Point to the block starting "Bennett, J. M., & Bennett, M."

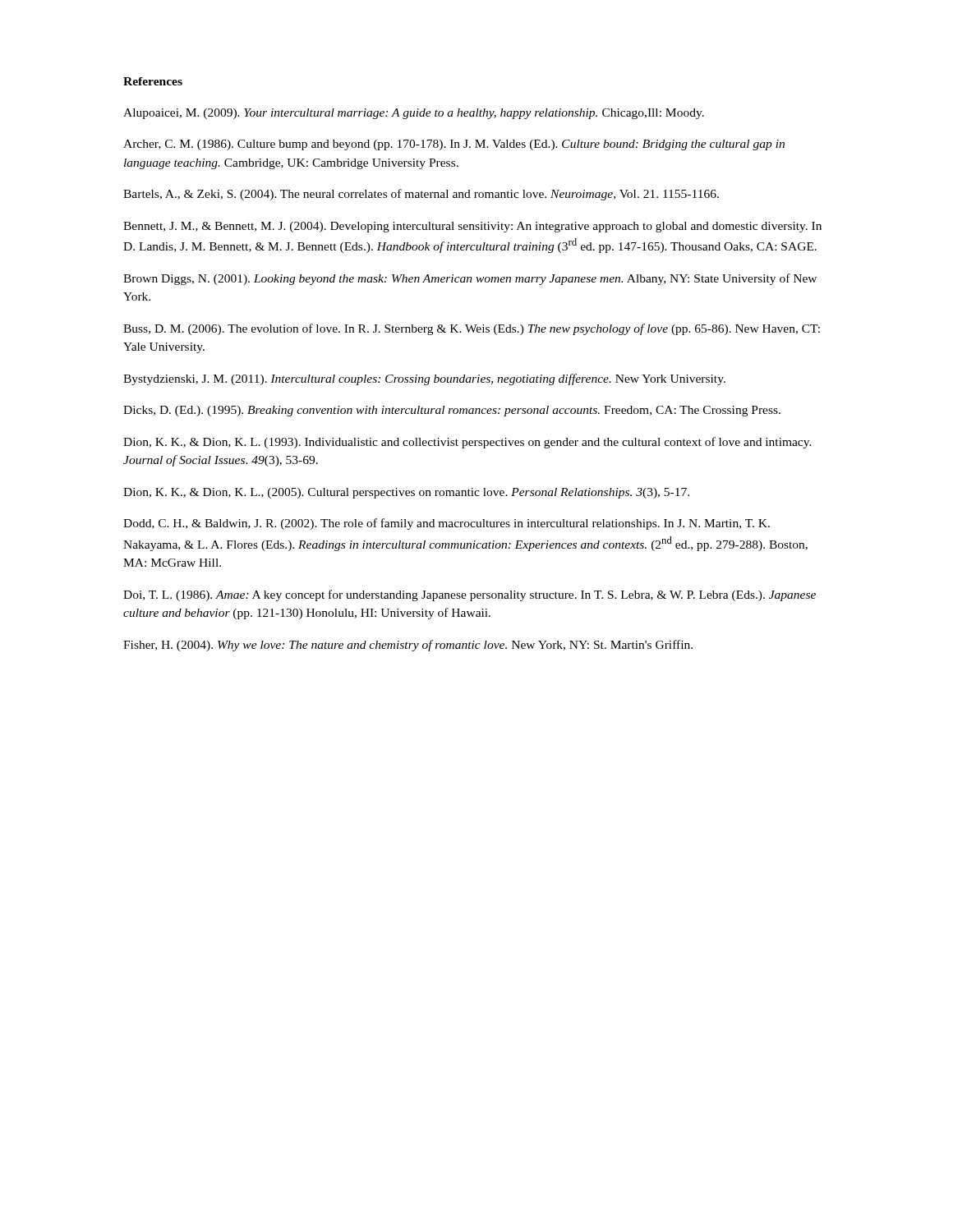(473, 236)
